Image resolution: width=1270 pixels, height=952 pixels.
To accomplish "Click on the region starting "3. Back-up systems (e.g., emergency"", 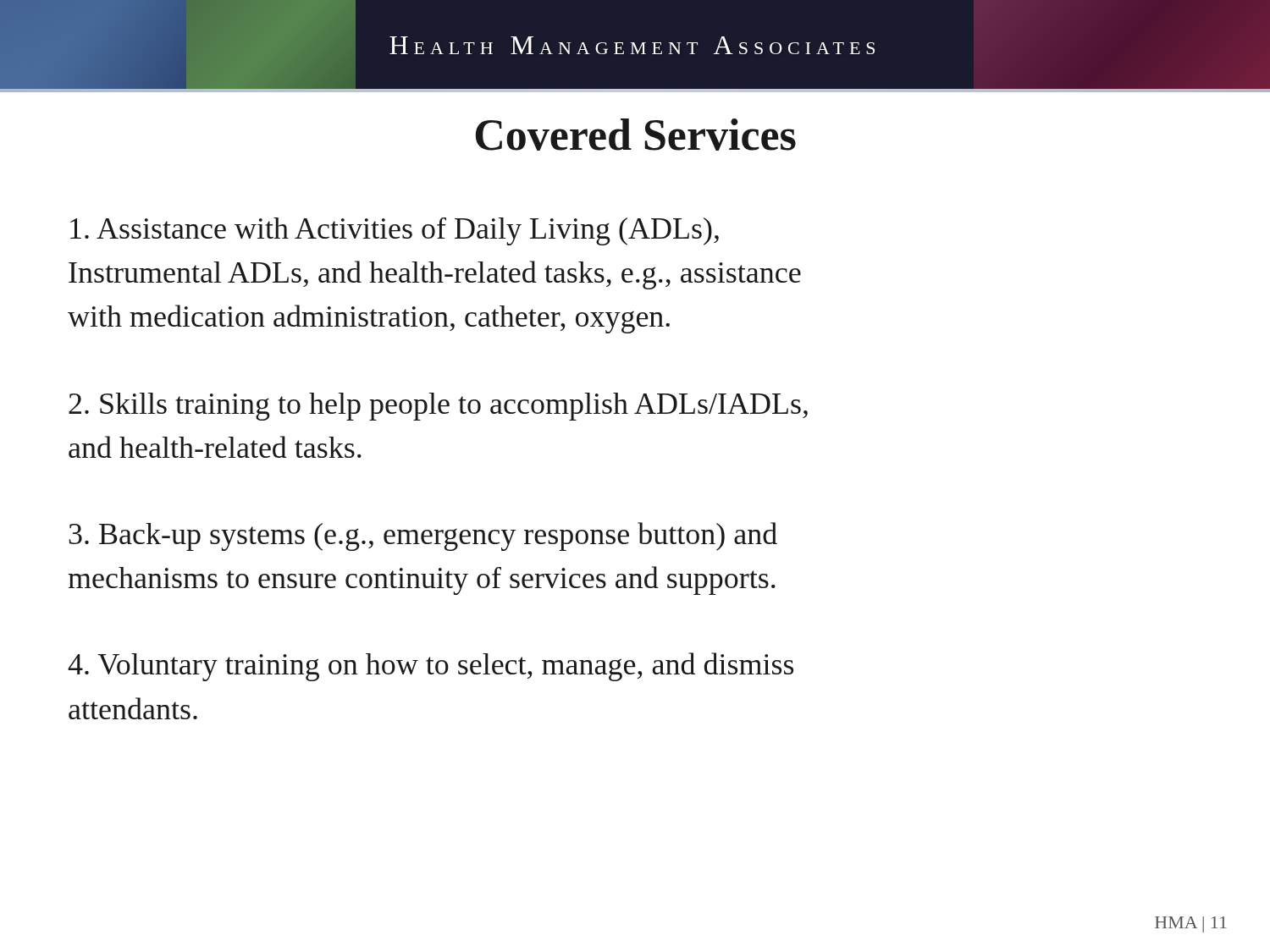I will click(423, 556).
